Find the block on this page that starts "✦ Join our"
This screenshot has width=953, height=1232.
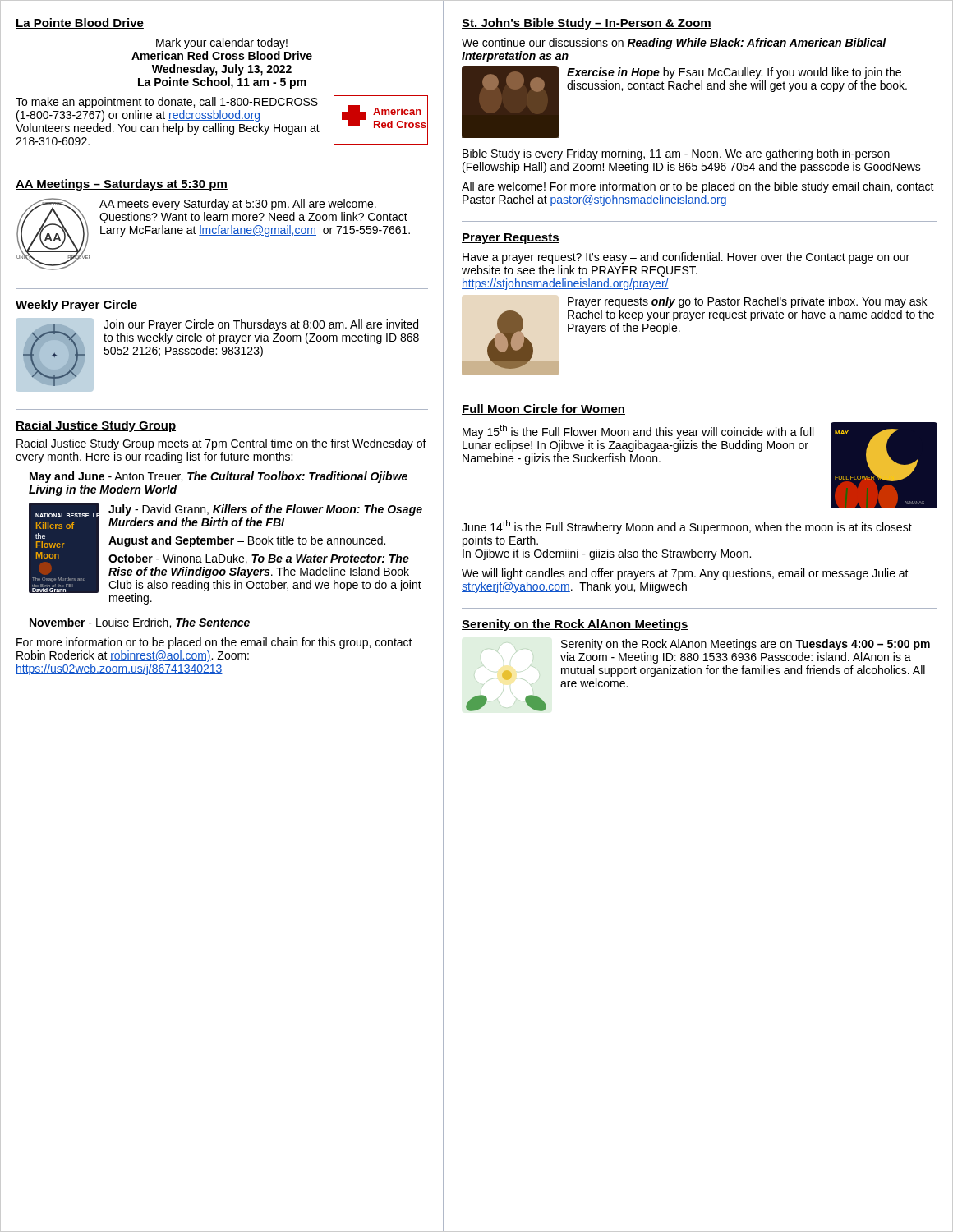coord(222,356)
